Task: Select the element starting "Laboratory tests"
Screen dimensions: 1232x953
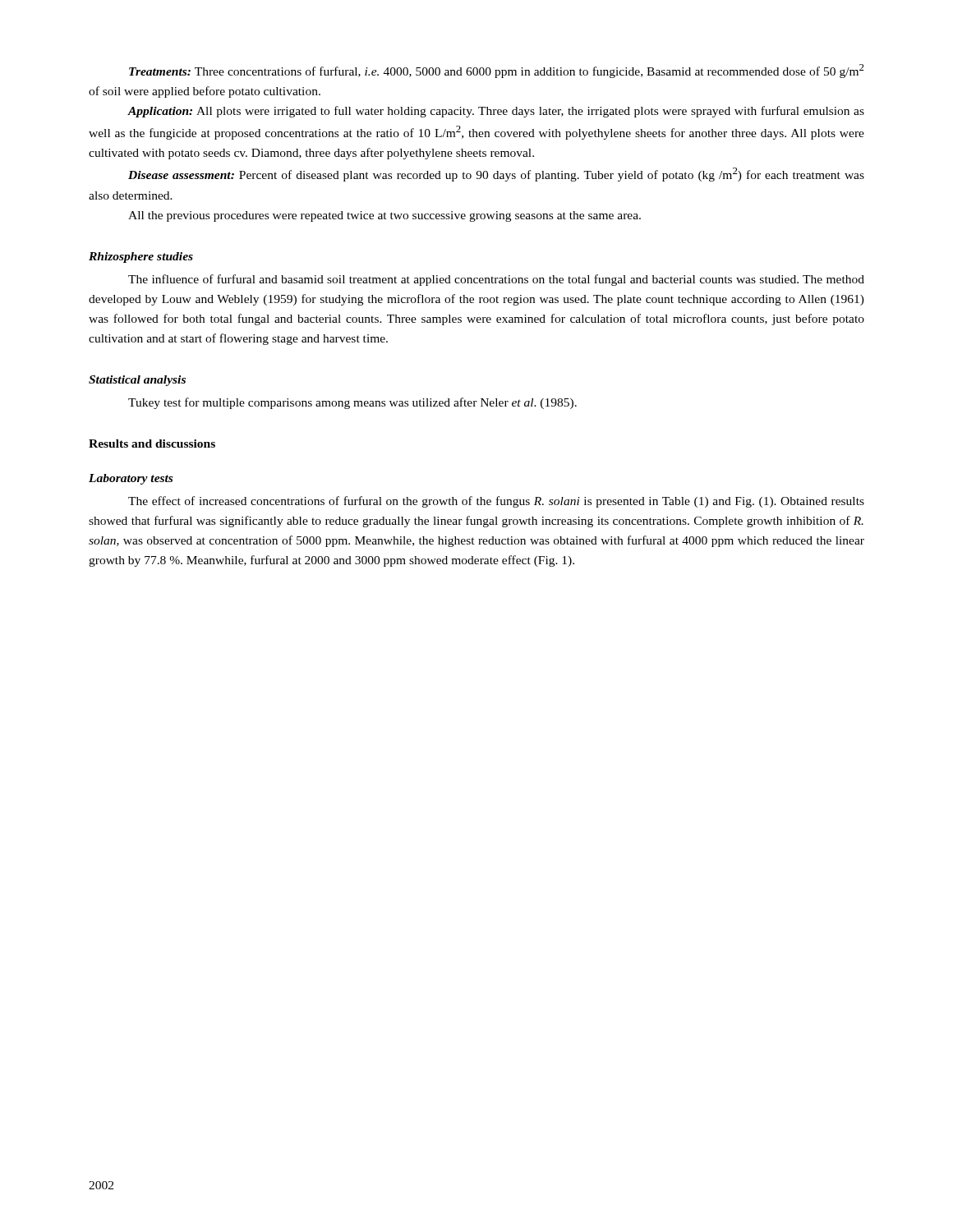Action: [x=131, y=479]
